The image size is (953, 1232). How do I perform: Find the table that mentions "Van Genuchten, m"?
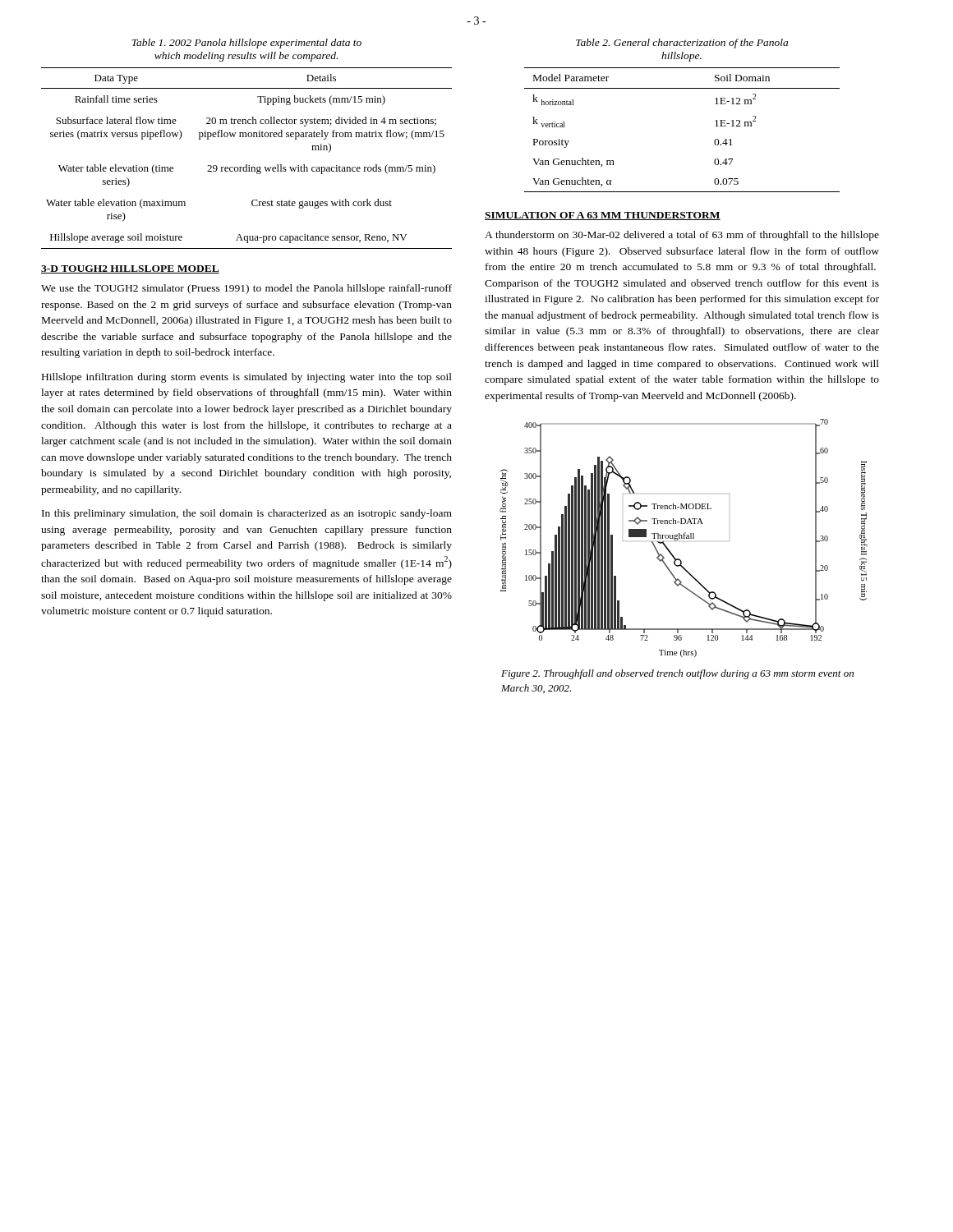(x=682, y=130)
